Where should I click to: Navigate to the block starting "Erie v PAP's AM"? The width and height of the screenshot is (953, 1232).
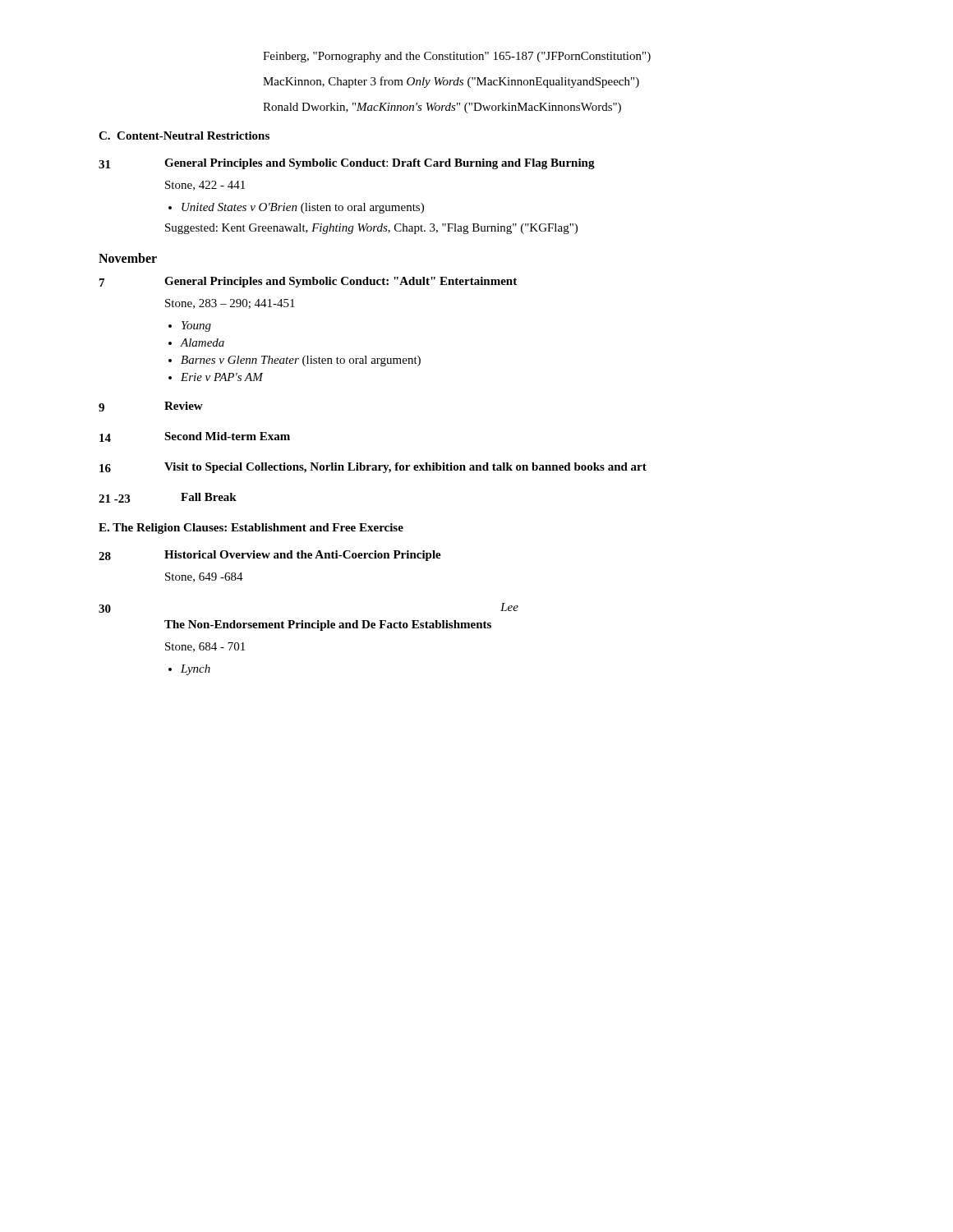(222, 377)
